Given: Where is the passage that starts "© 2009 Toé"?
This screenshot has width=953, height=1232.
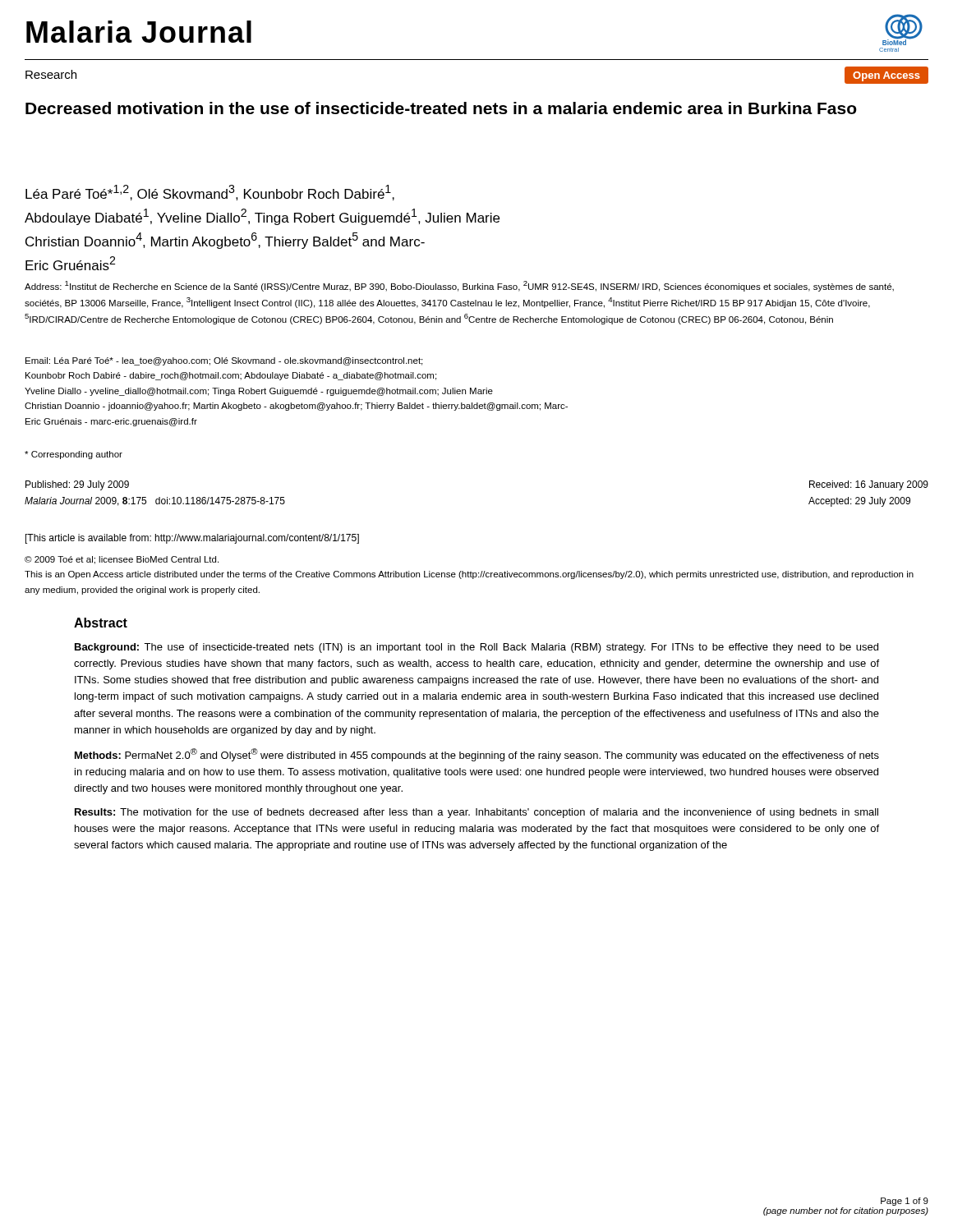Looking at the screenshot, I should click(x=469, y=574).
